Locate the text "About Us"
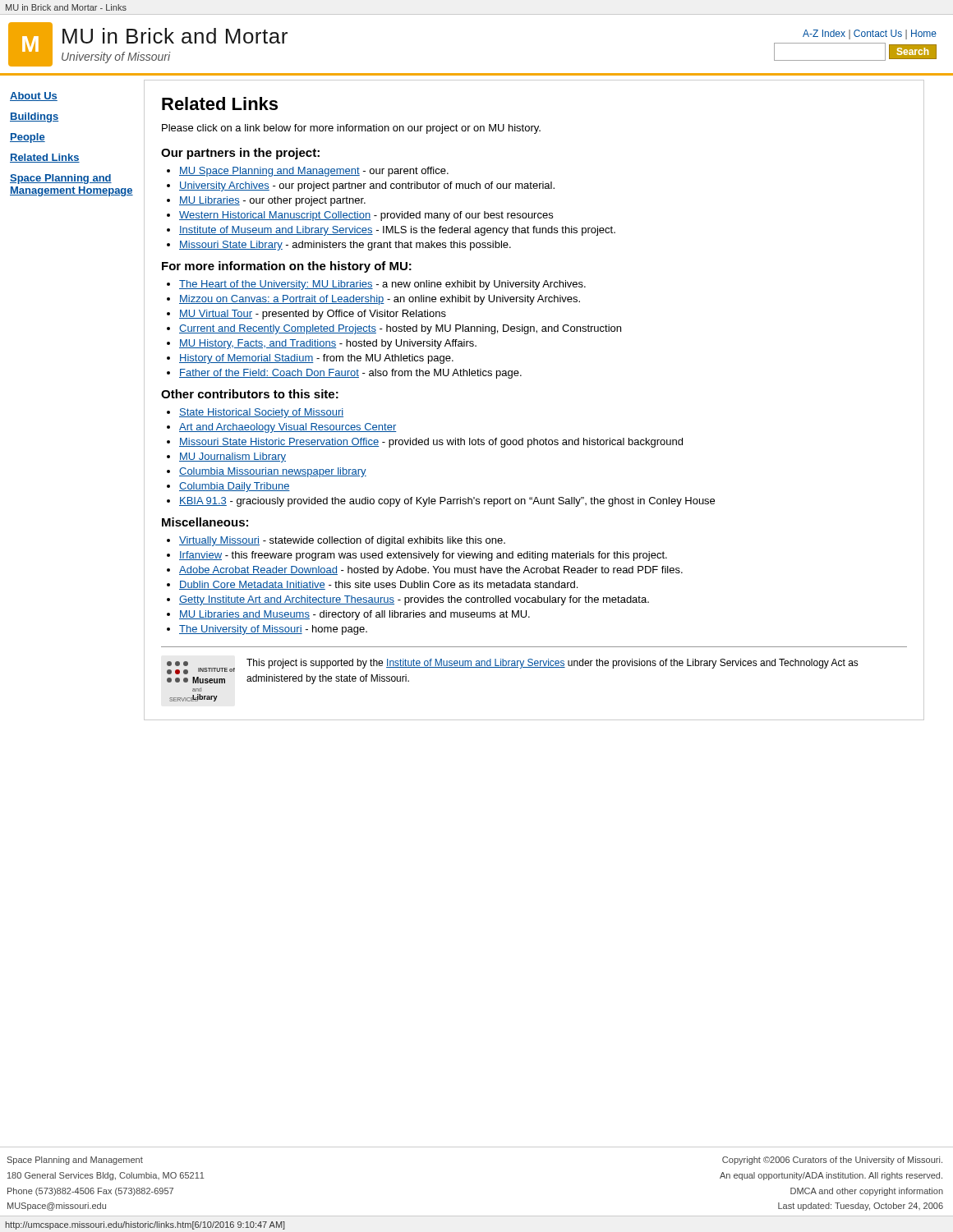Image resolution: width=953 pixels, height=1232 pixels. click(34, 96)
